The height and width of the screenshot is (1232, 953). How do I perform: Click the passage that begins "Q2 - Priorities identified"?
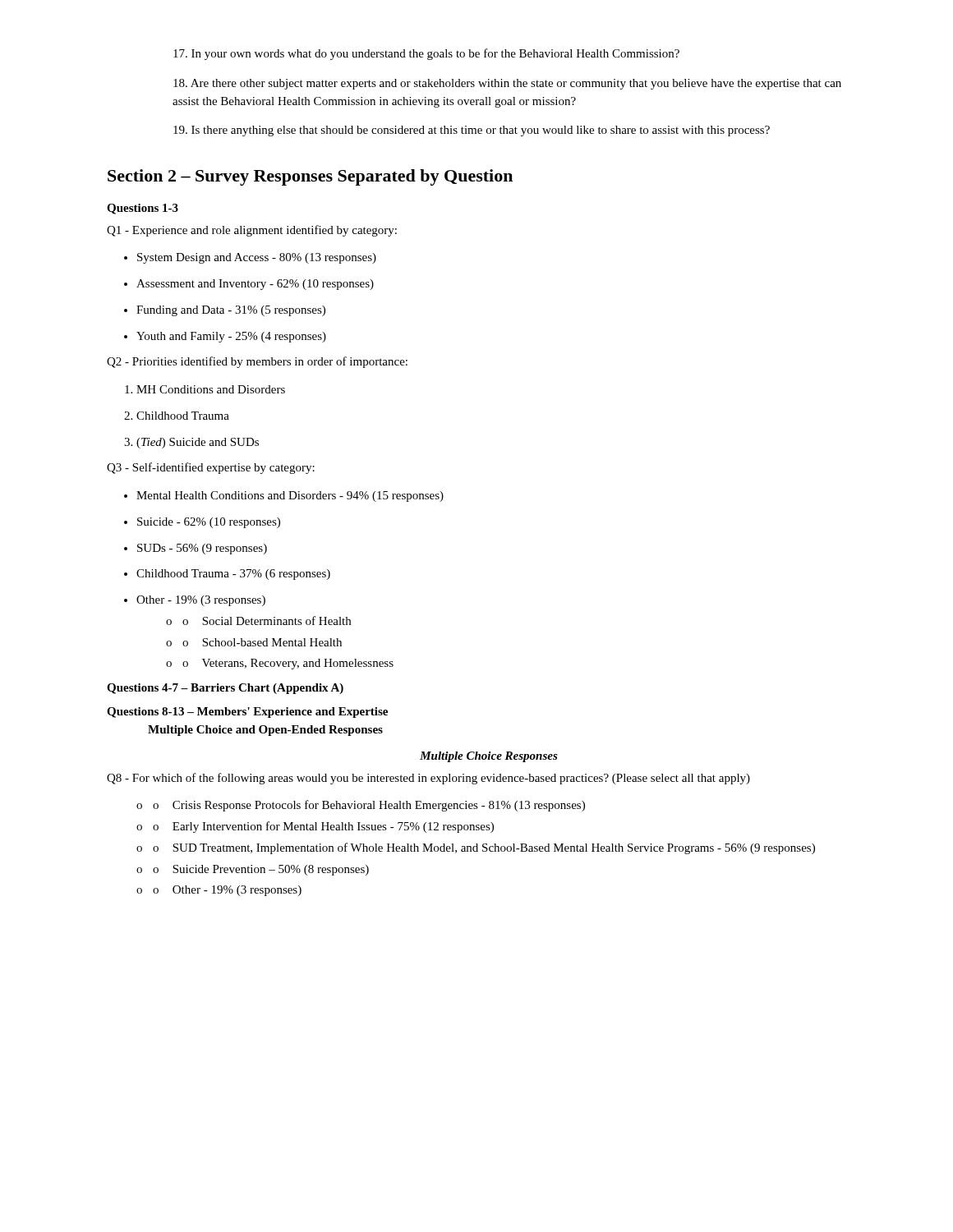258,362
